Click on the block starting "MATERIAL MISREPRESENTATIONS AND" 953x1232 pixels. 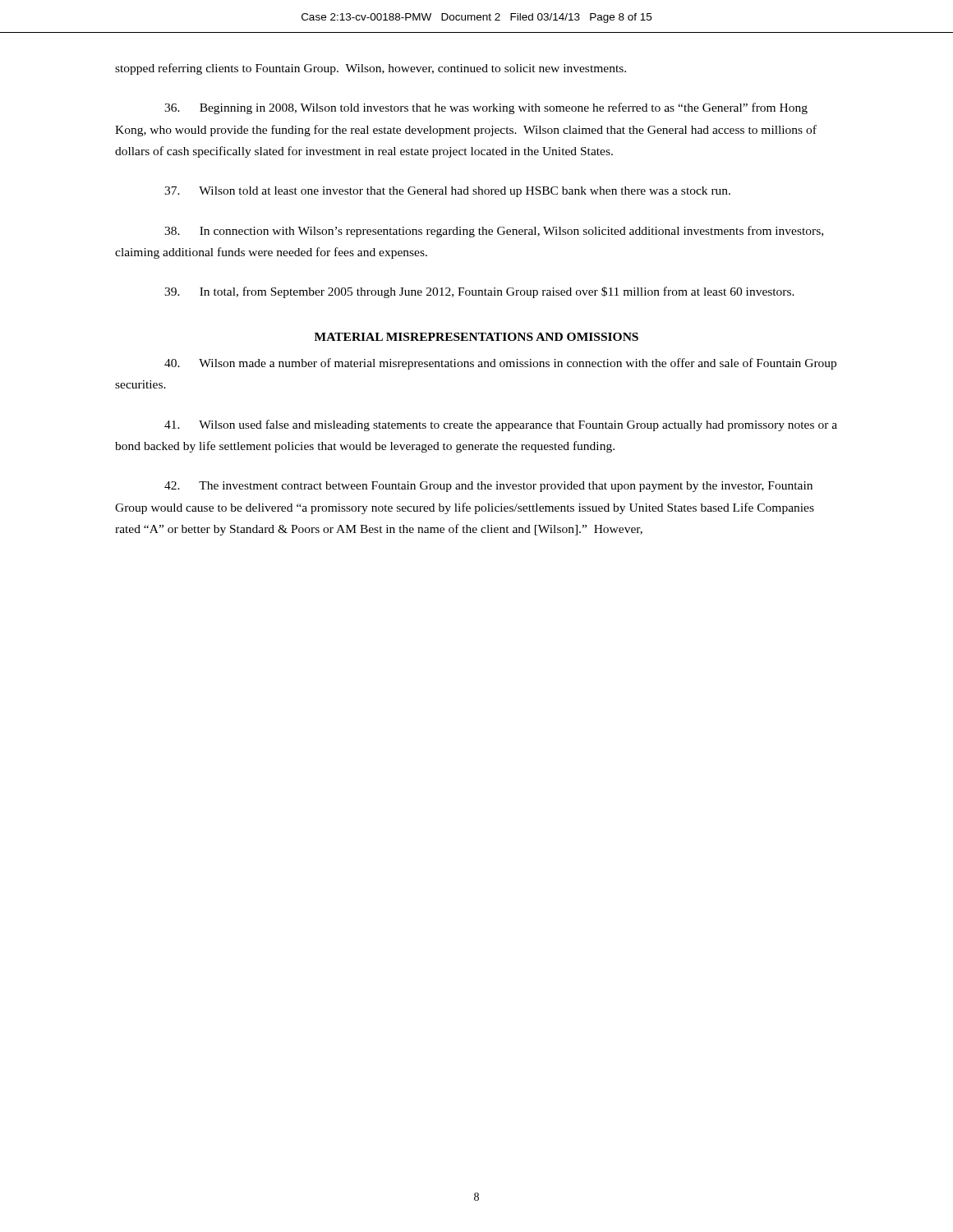pyautogui.click(x=476, y=336)
